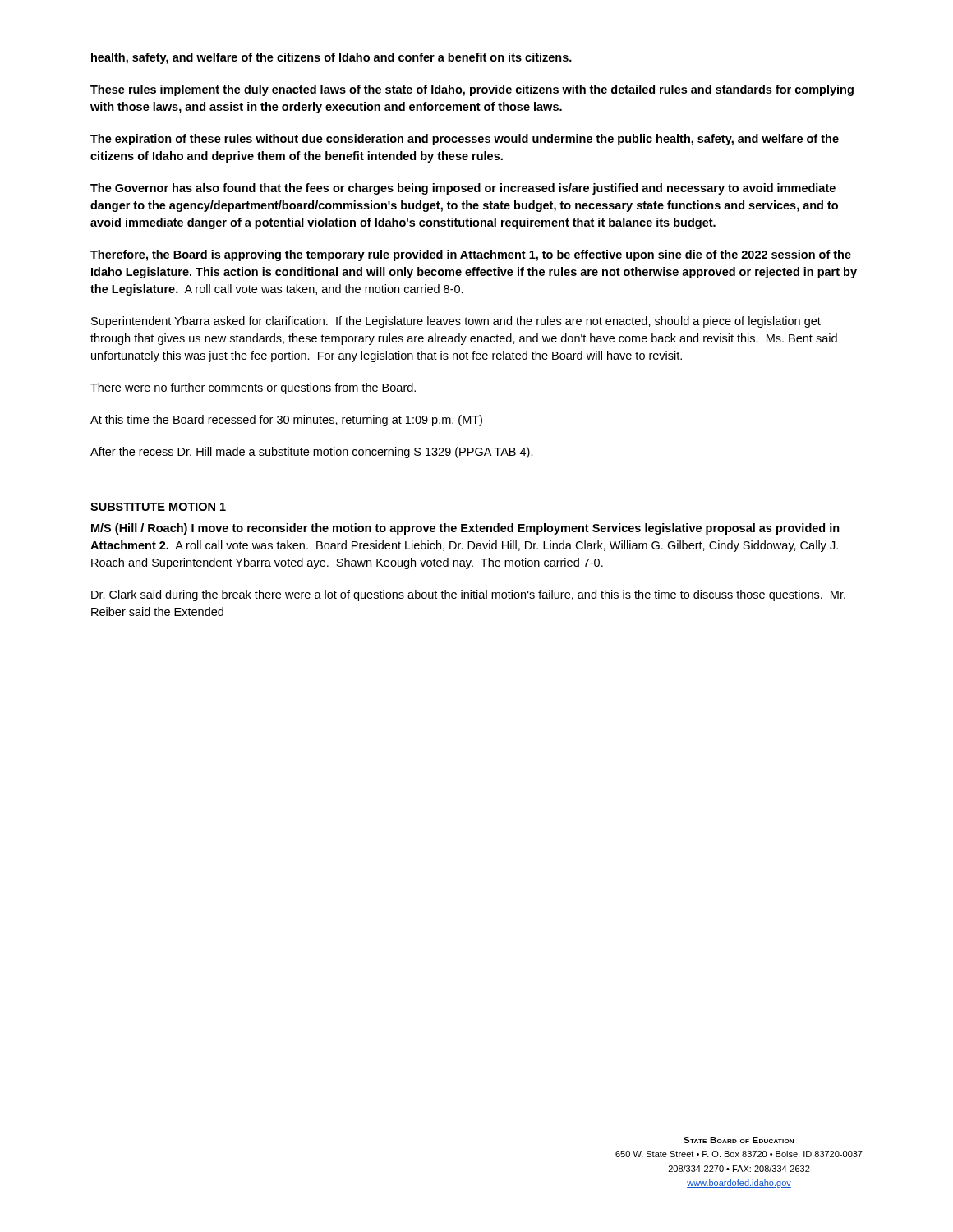Click on the text block containing "Dr. Clark said during the break there were"
The image size is (953, 1232).
tap(468, 603)
